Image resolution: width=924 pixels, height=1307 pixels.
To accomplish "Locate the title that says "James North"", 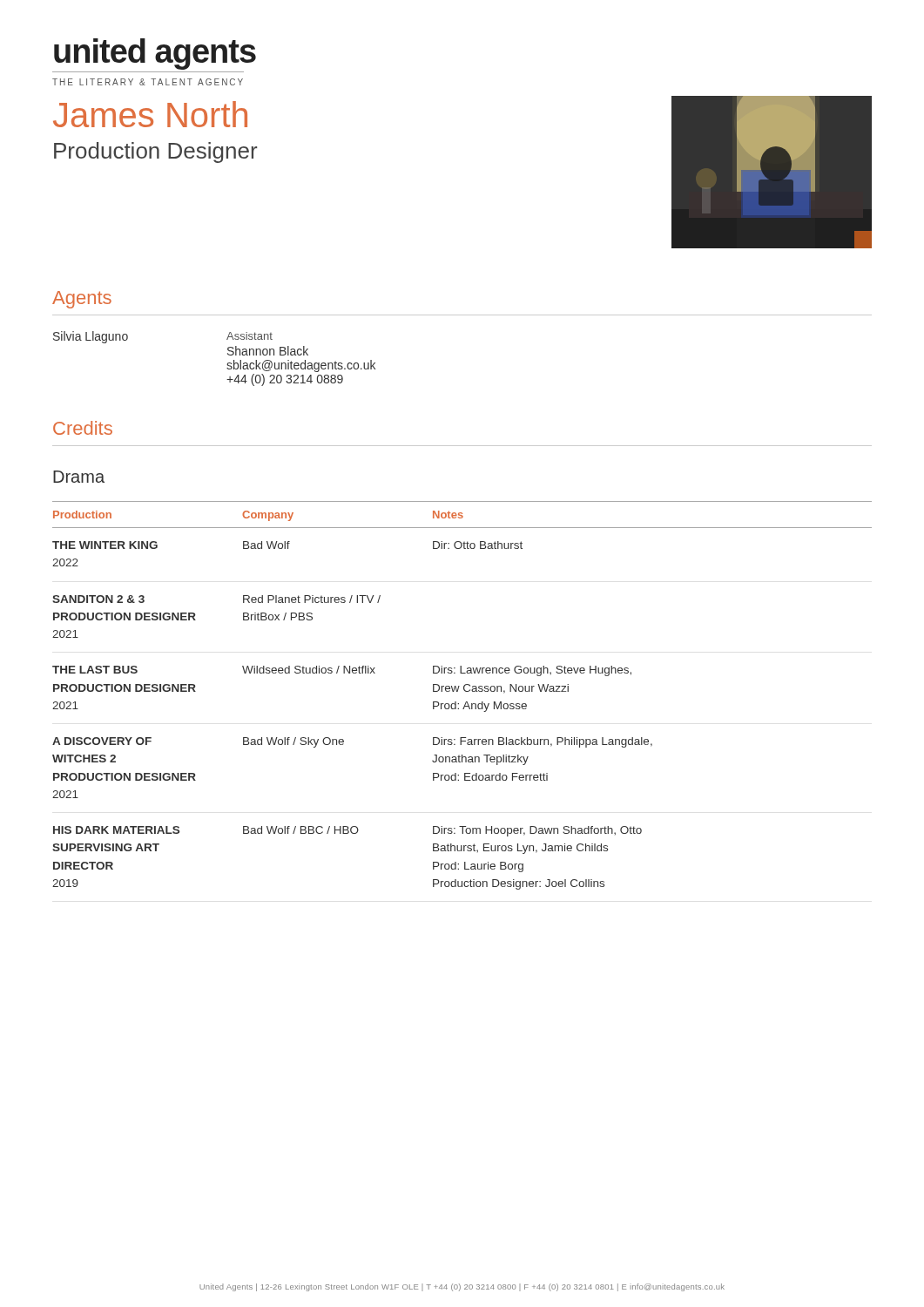I will pyautogui.click(x=146, y=116).
